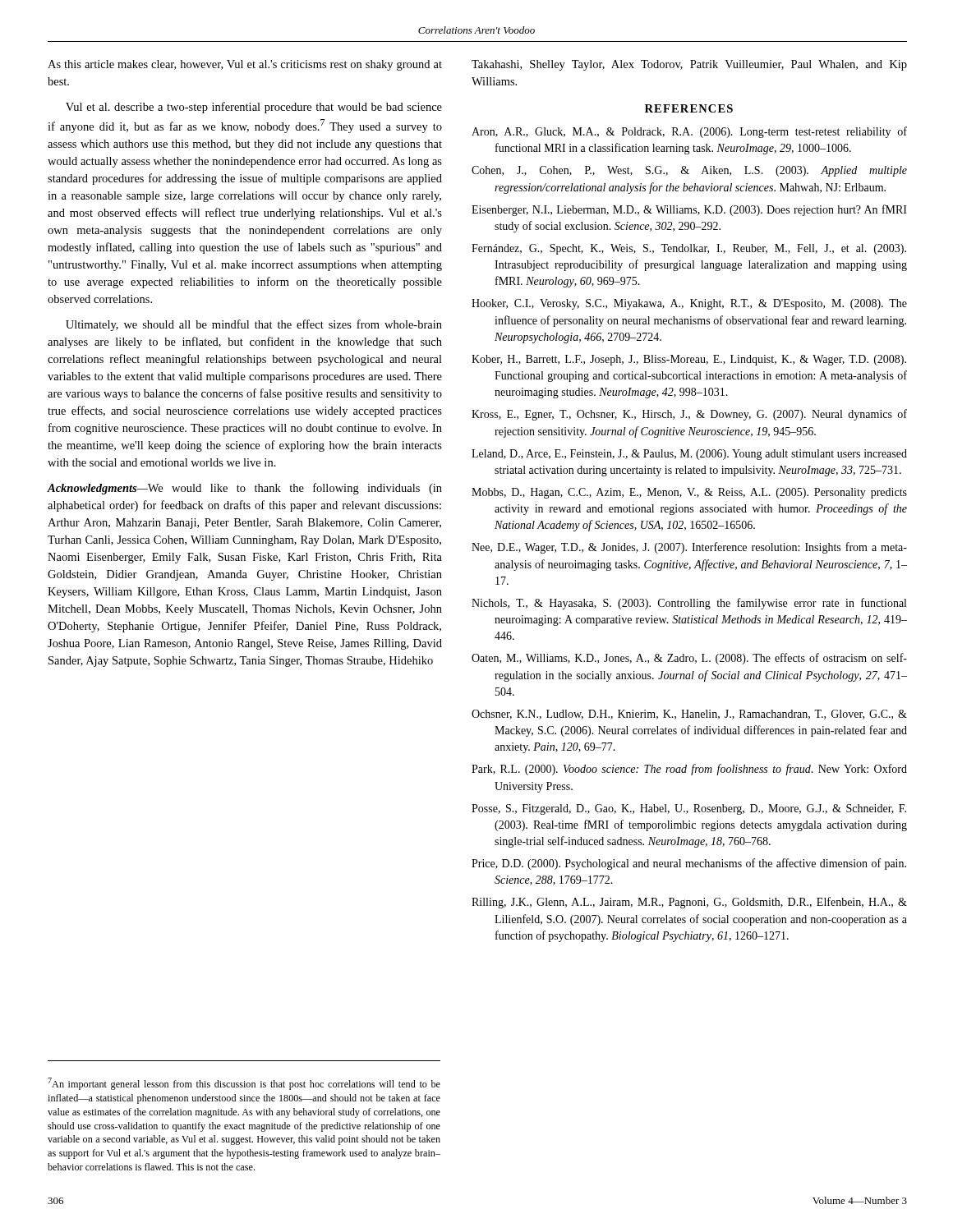The height and width of the screenshot is (1232, 953).
Task: Click on the block starting "Acknowledgments—We would like"
Action: click(245, 574)
